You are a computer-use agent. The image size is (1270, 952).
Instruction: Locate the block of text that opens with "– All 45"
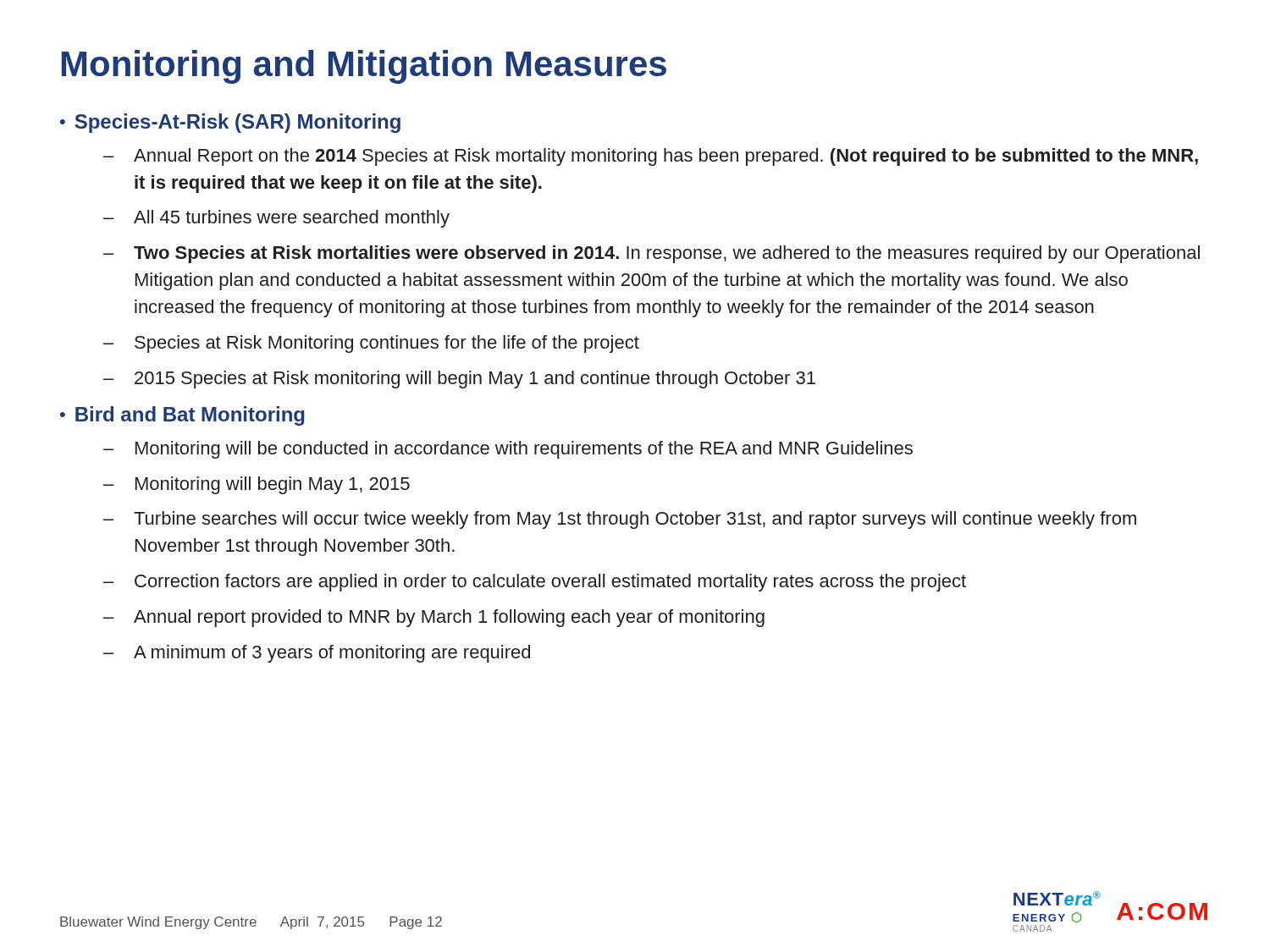[x=276, y=219]
